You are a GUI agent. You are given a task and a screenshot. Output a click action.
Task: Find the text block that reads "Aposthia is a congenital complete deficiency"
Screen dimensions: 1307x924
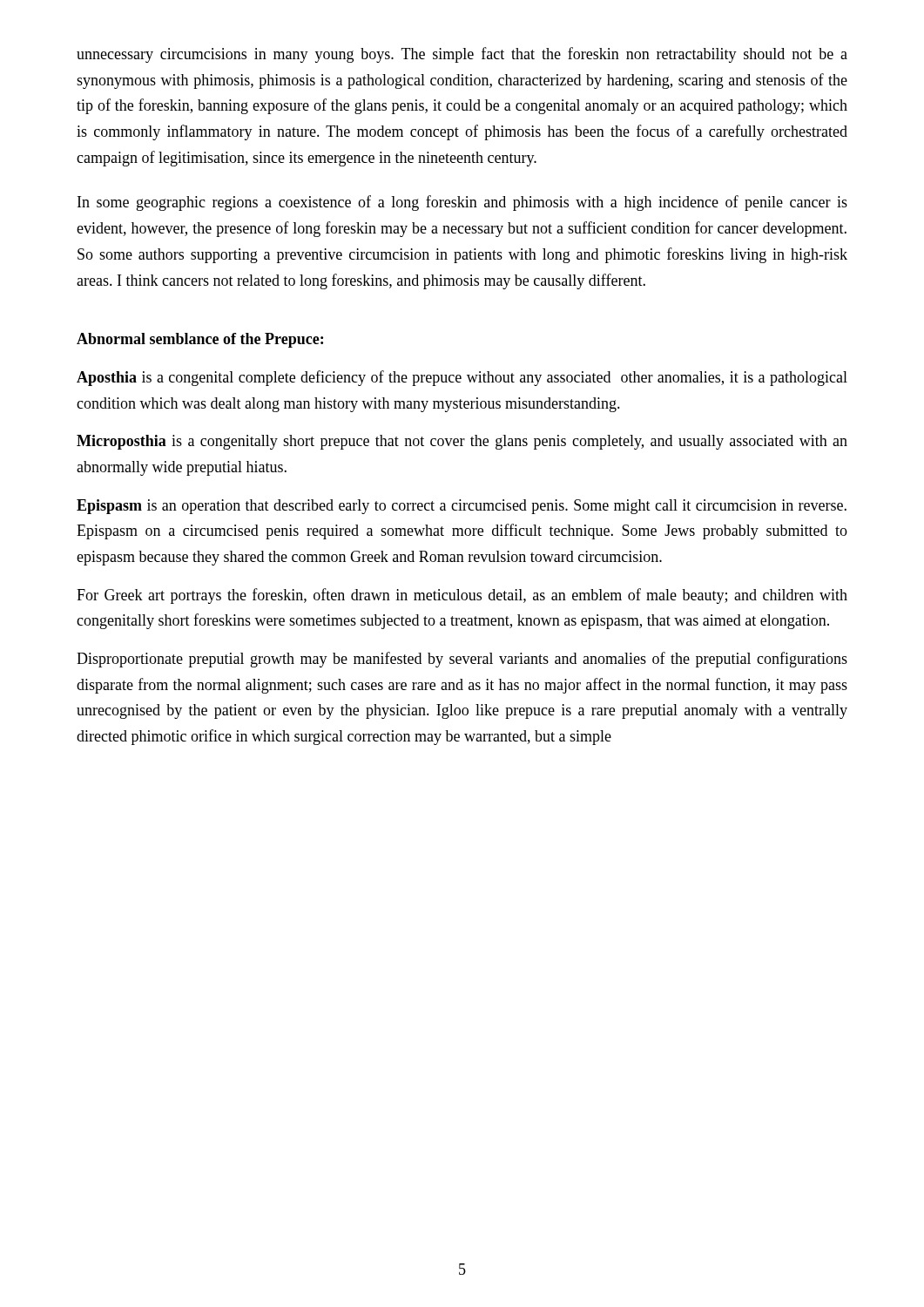[462, 391]
